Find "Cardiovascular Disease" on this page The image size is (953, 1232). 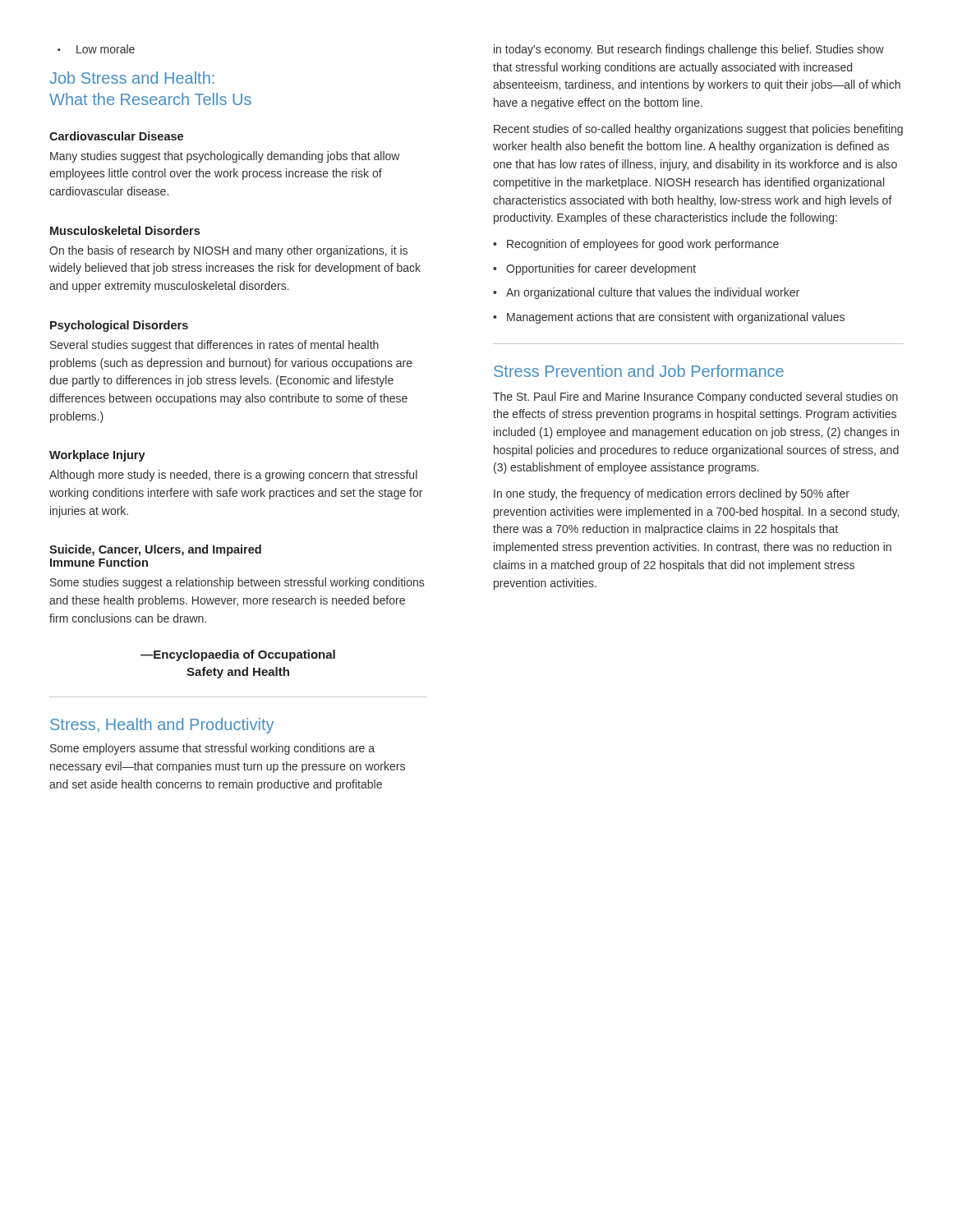[x=117, y=136]
